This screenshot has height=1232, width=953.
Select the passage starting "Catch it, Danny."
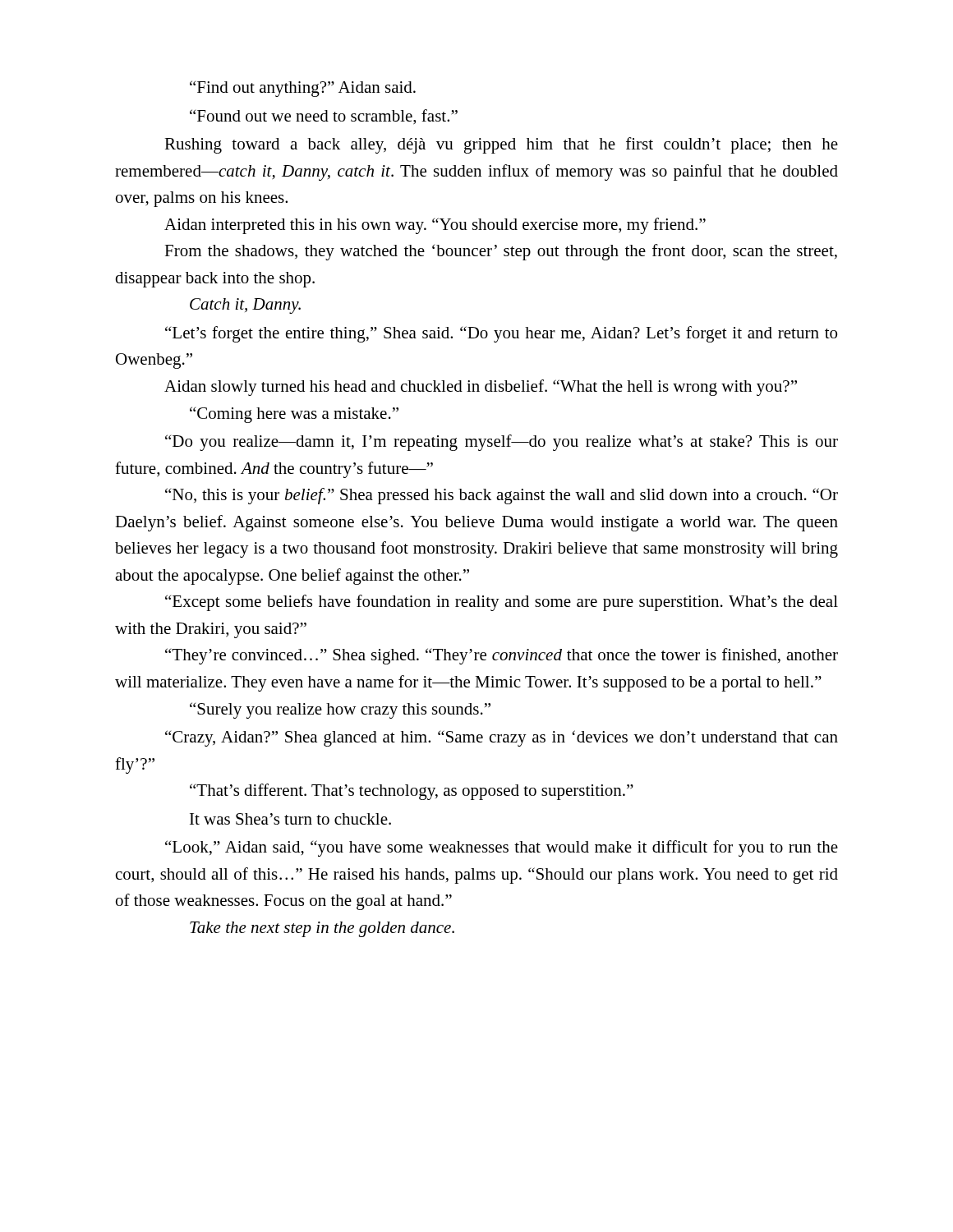point(245,306)
